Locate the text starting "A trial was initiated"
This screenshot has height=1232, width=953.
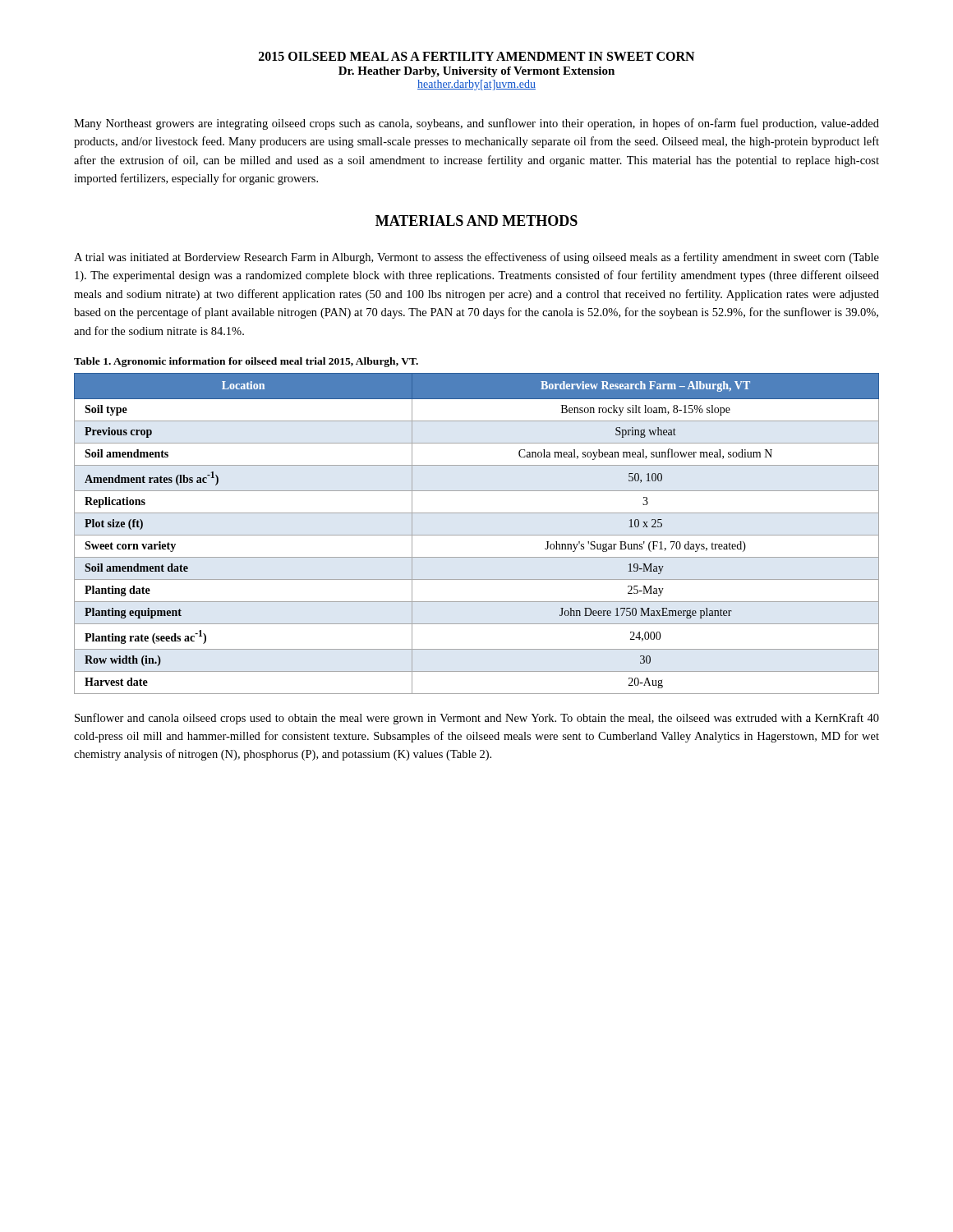coord(476,294)
